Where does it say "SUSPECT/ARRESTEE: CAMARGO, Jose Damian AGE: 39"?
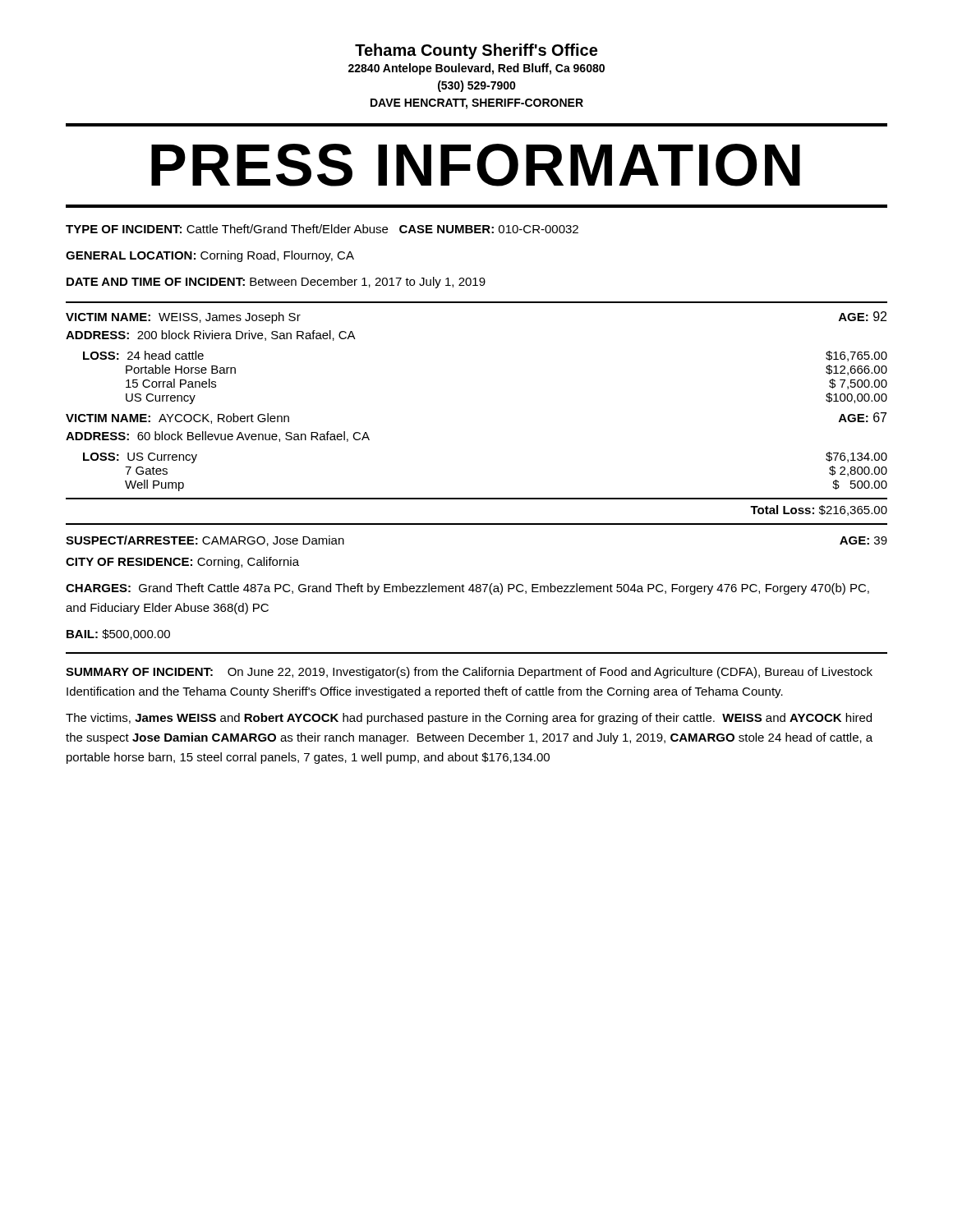 point(204,542)
